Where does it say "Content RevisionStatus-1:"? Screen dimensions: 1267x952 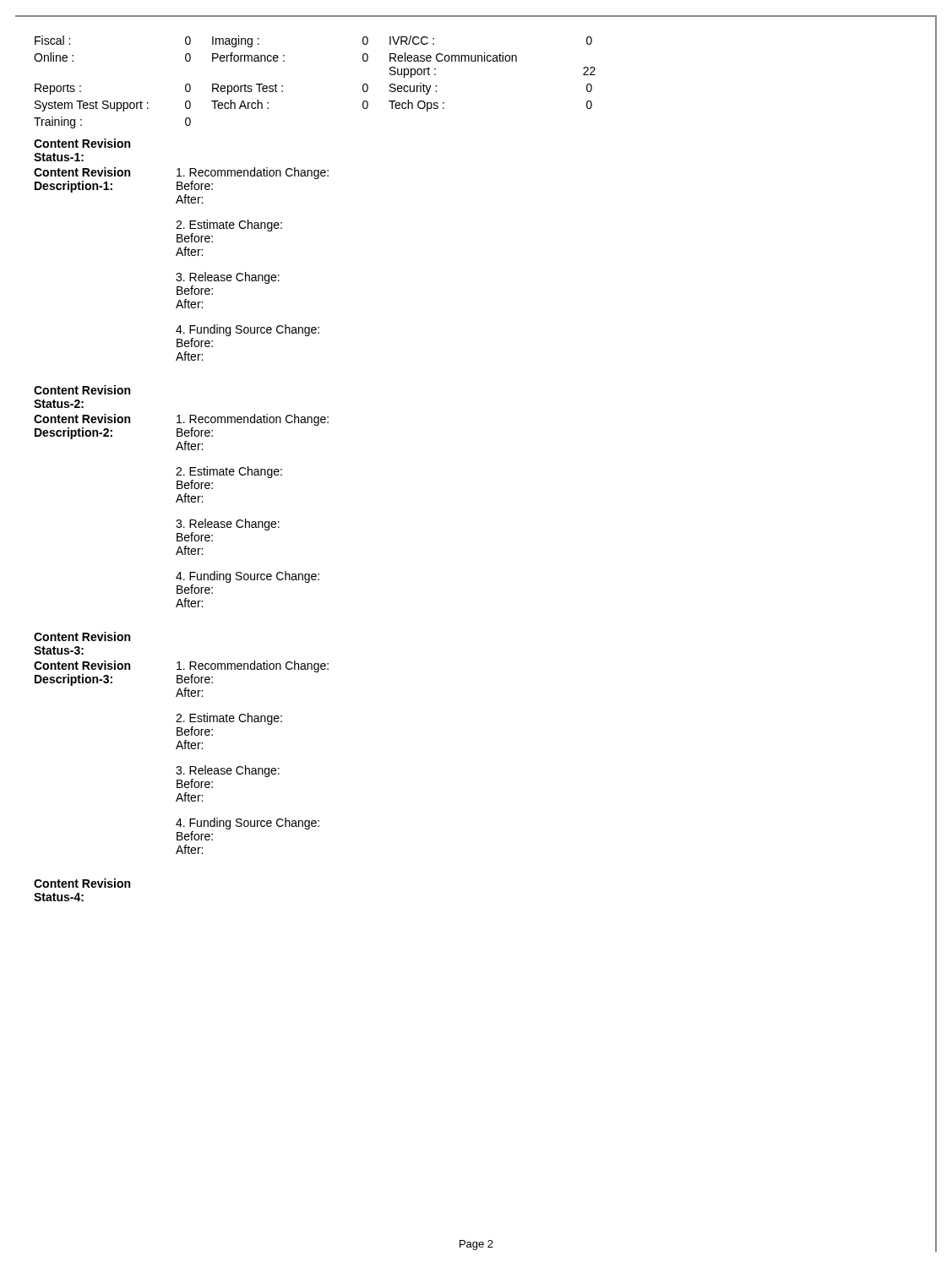pyautogui.click(x=82, y=150)
